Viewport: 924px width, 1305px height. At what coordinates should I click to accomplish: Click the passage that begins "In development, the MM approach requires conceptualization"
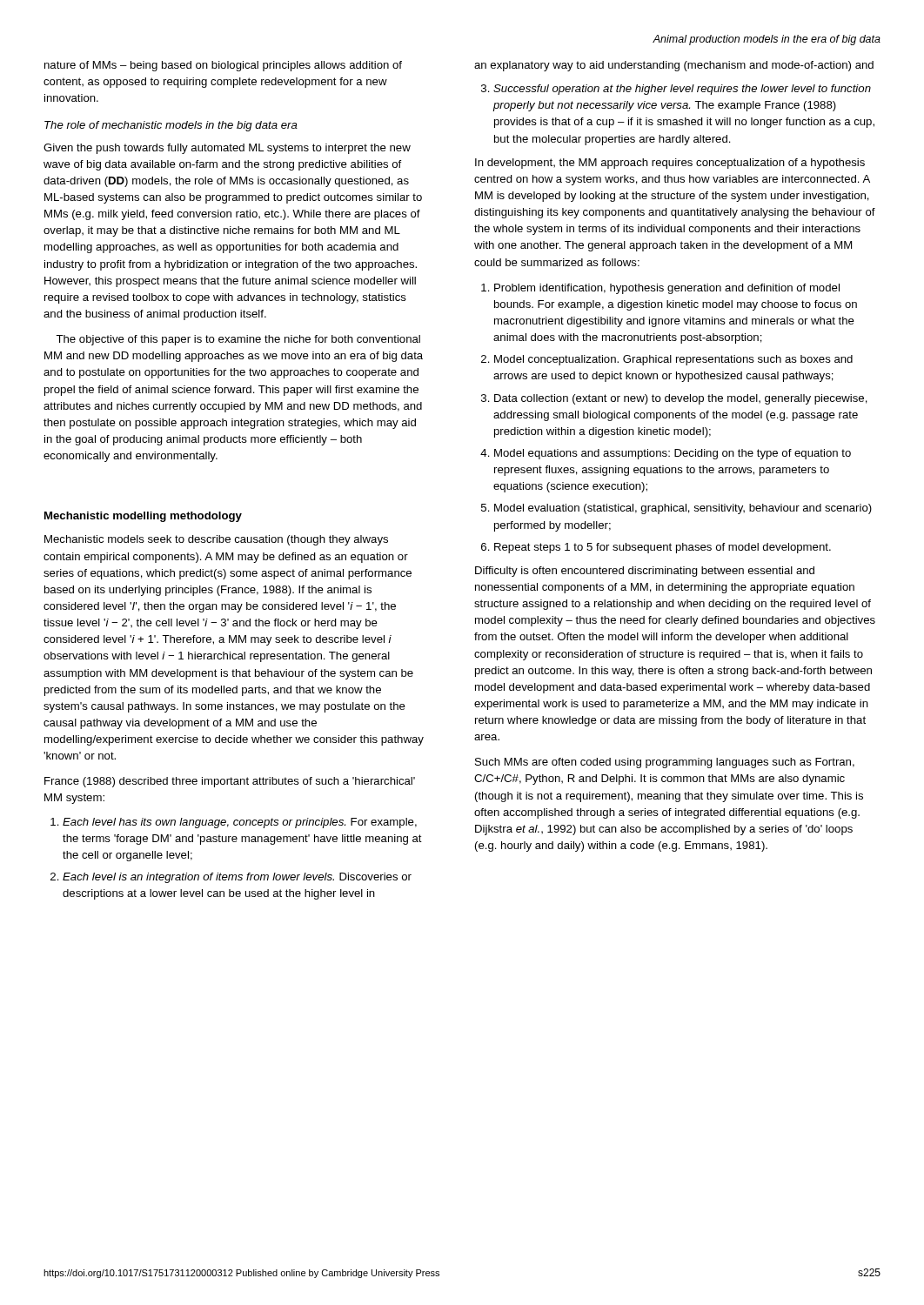tap(676, 212)
